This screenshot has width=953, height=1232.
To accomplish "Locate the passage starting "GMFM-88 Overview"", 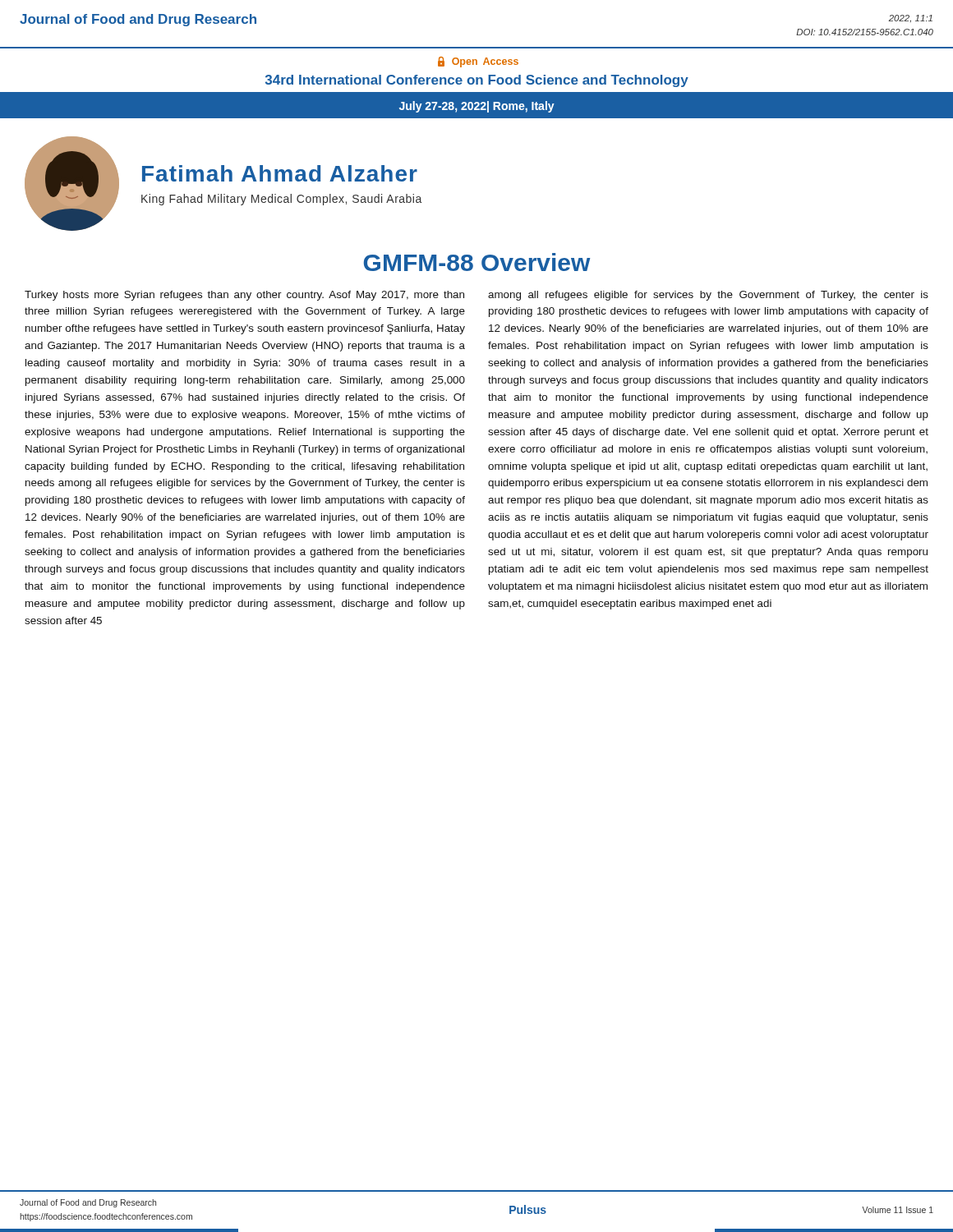I will point(476,262).
